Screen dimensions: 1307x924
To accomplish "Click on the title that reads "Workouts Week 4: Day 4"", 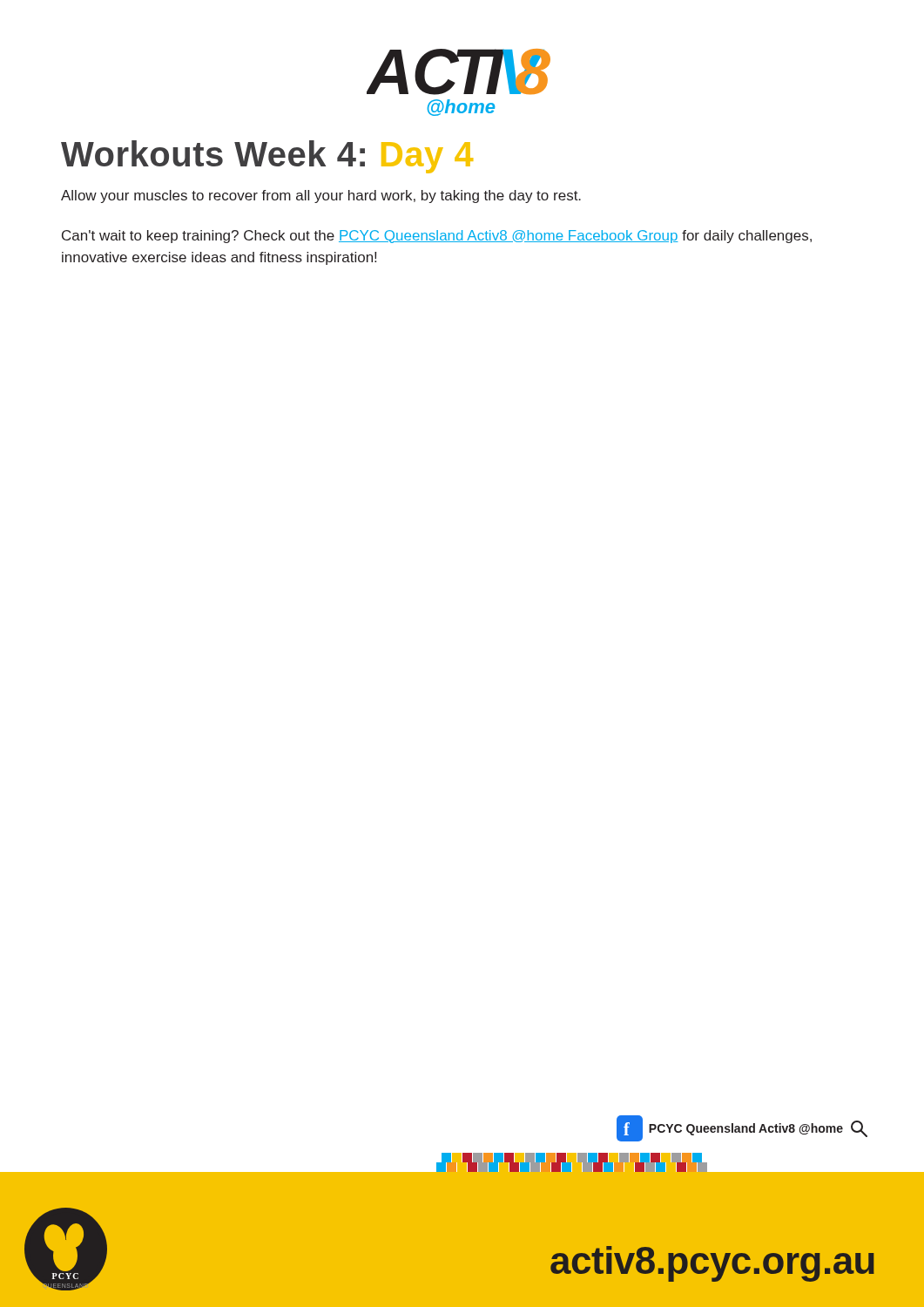I will (267, 154).
